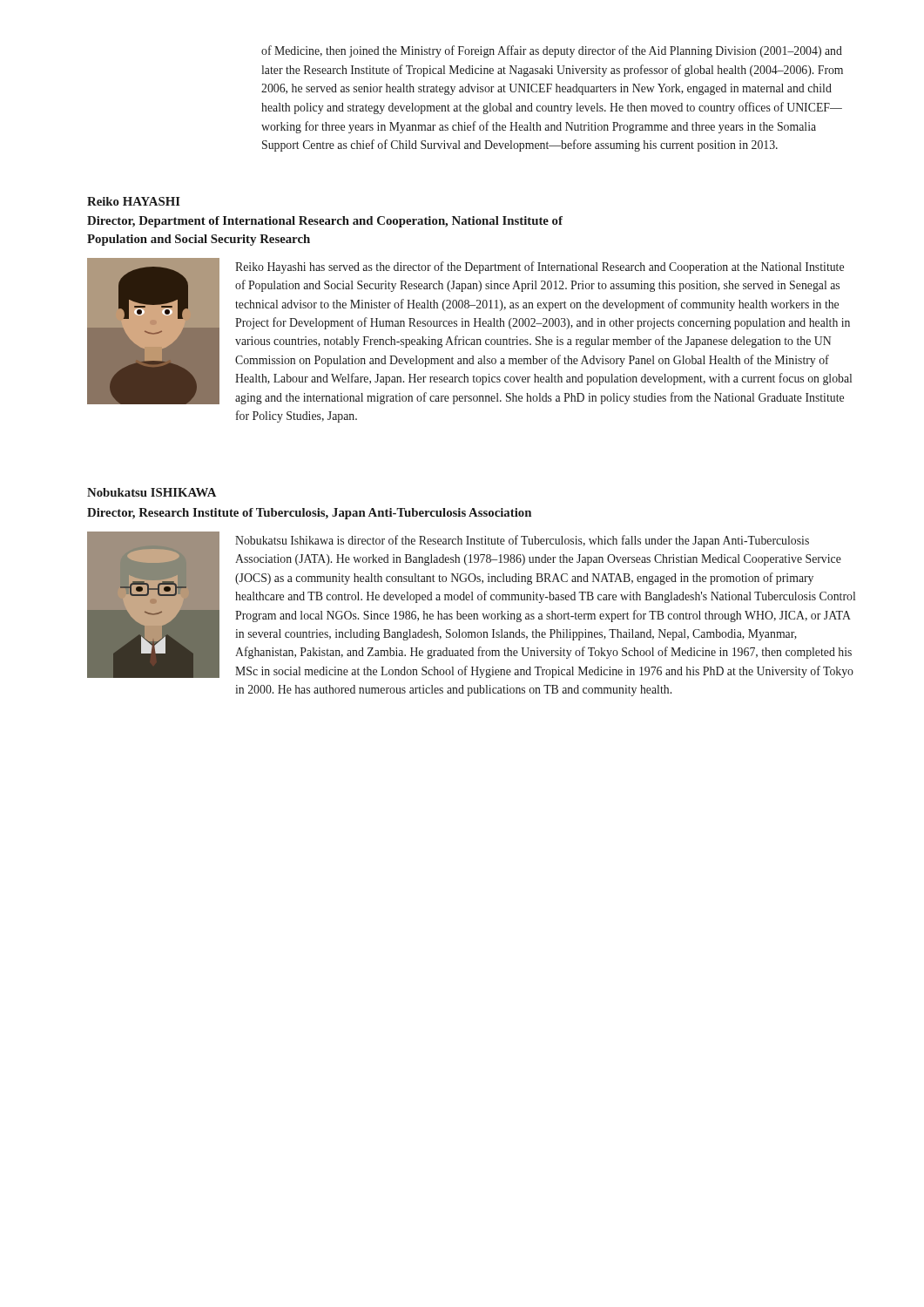The image size is (924, 1307).
Task: Point to "Nobukatsu ISHIKAWA"
Action: 152,493
